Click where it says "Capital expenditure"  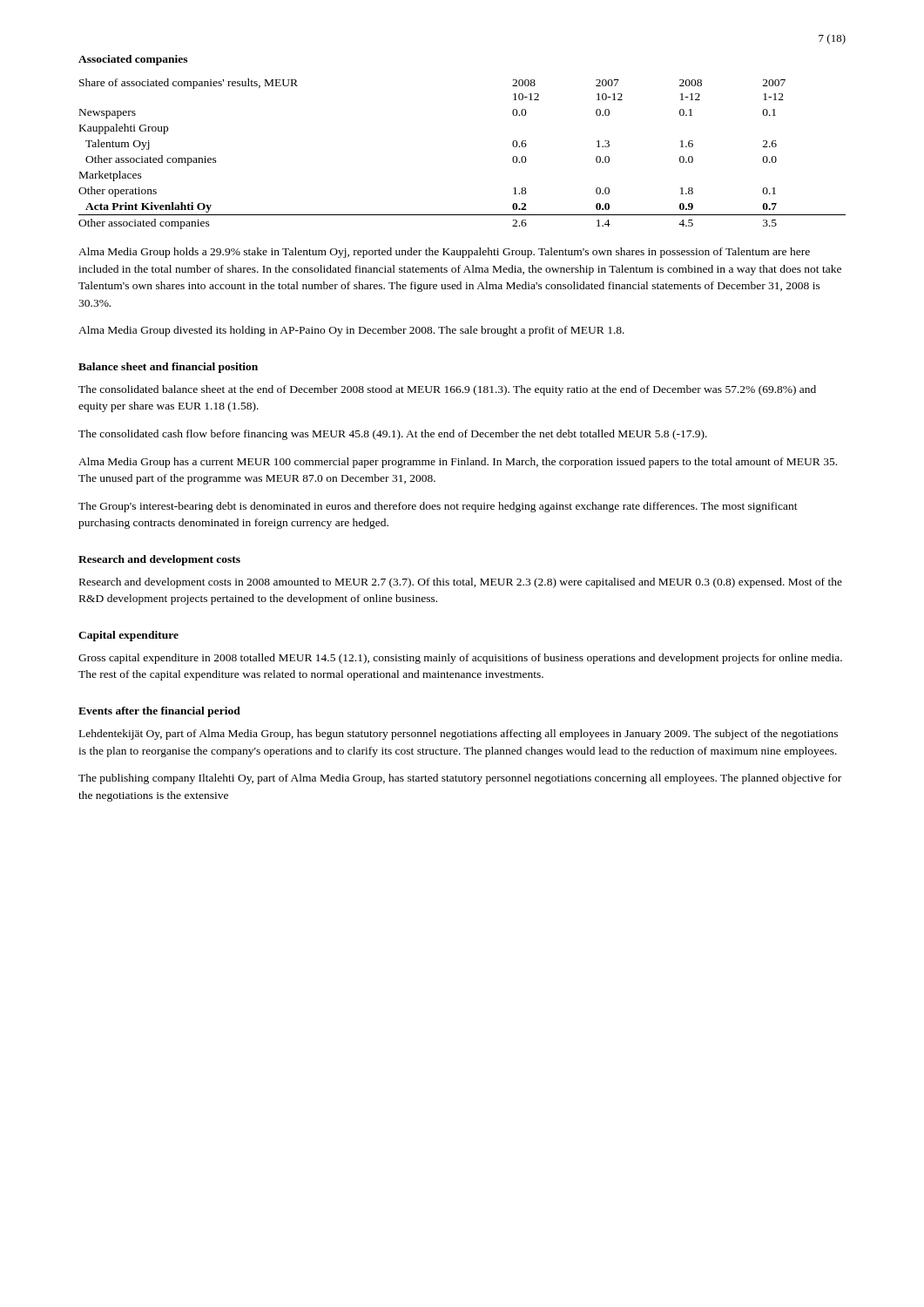[x=128, y=635]
